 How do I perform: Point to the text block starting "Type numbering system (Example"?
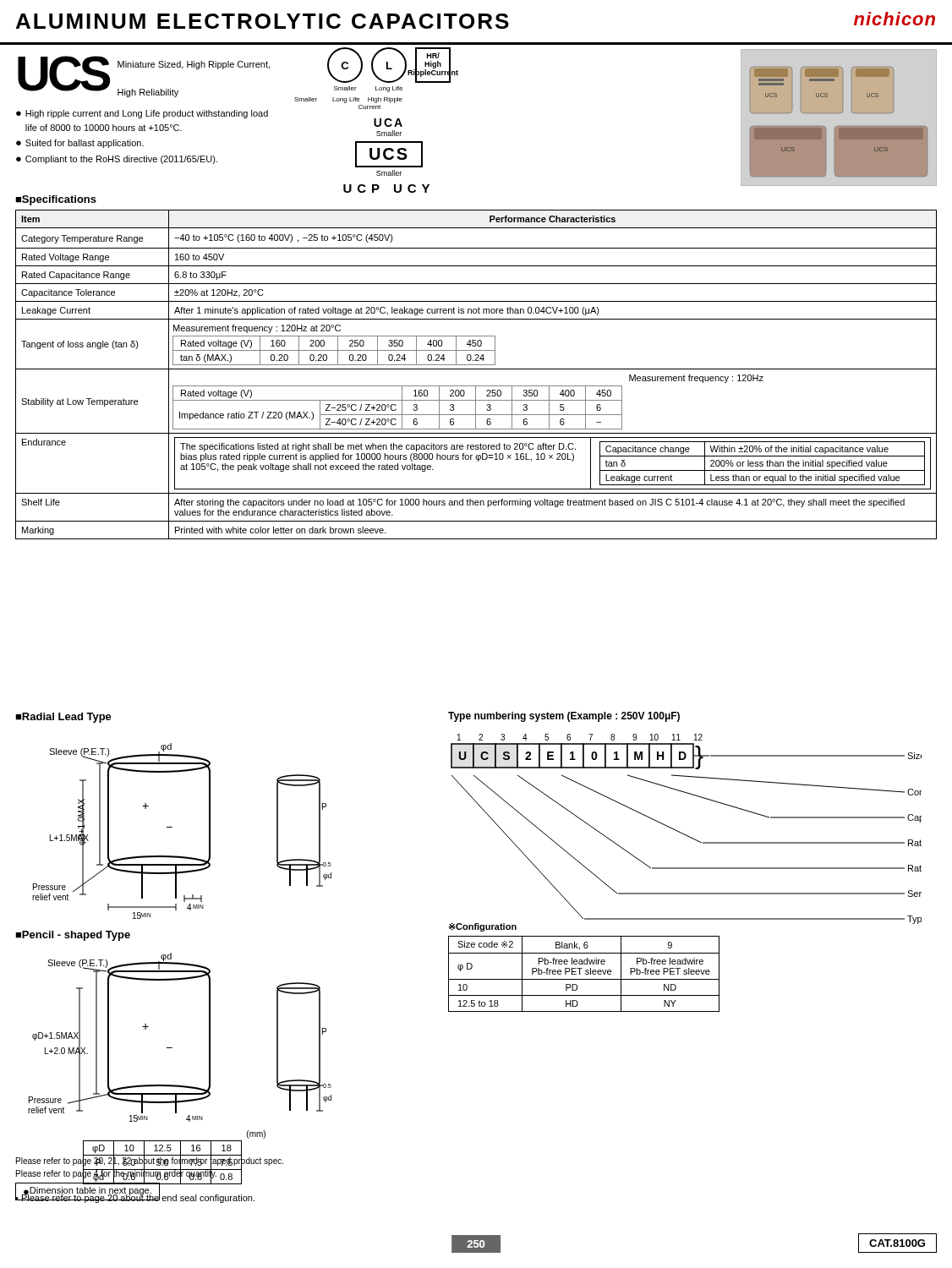(x=564, y=716)
